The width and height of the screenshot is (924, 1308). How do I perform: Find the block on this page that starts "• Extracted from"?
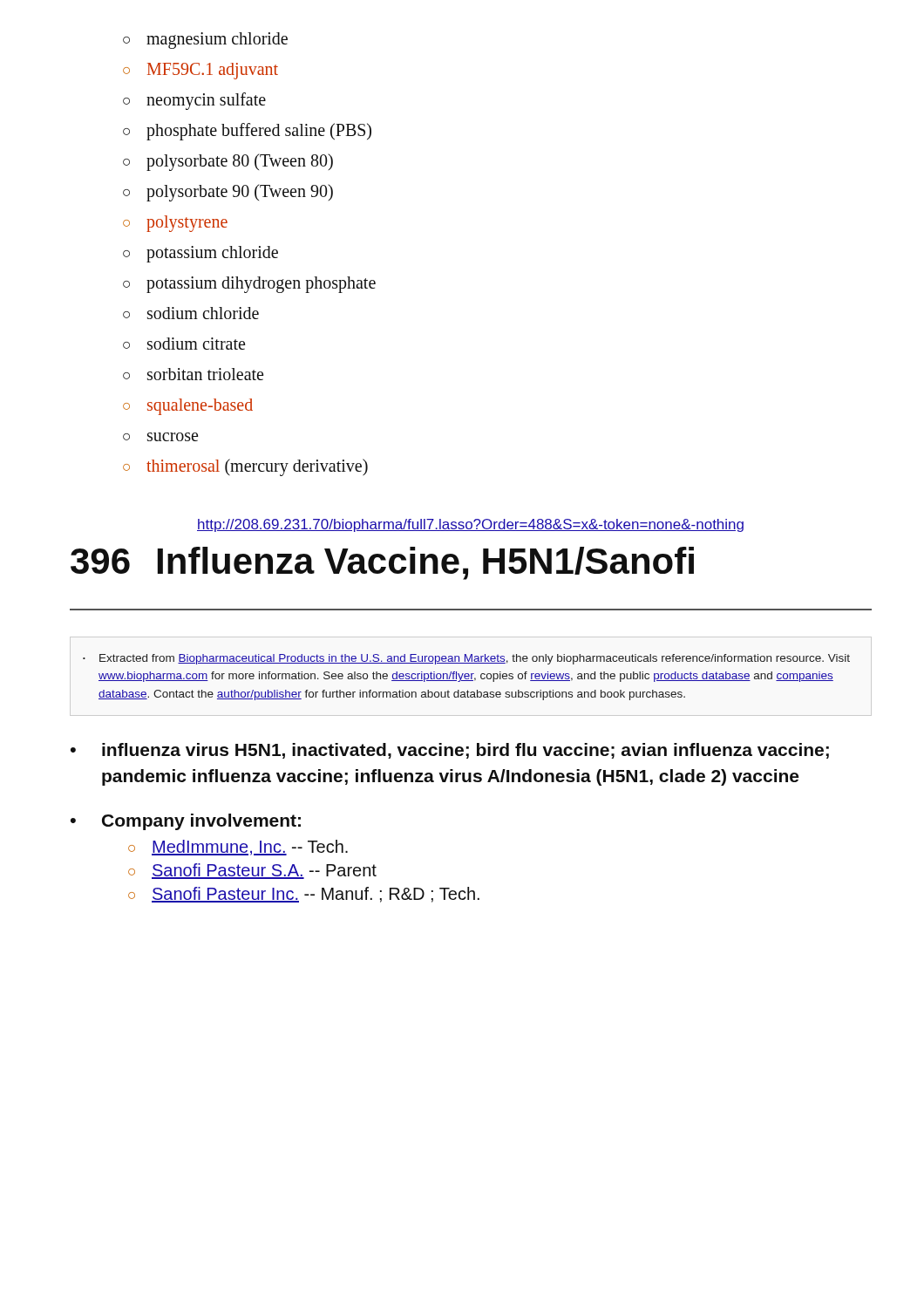tap(468, 676)
